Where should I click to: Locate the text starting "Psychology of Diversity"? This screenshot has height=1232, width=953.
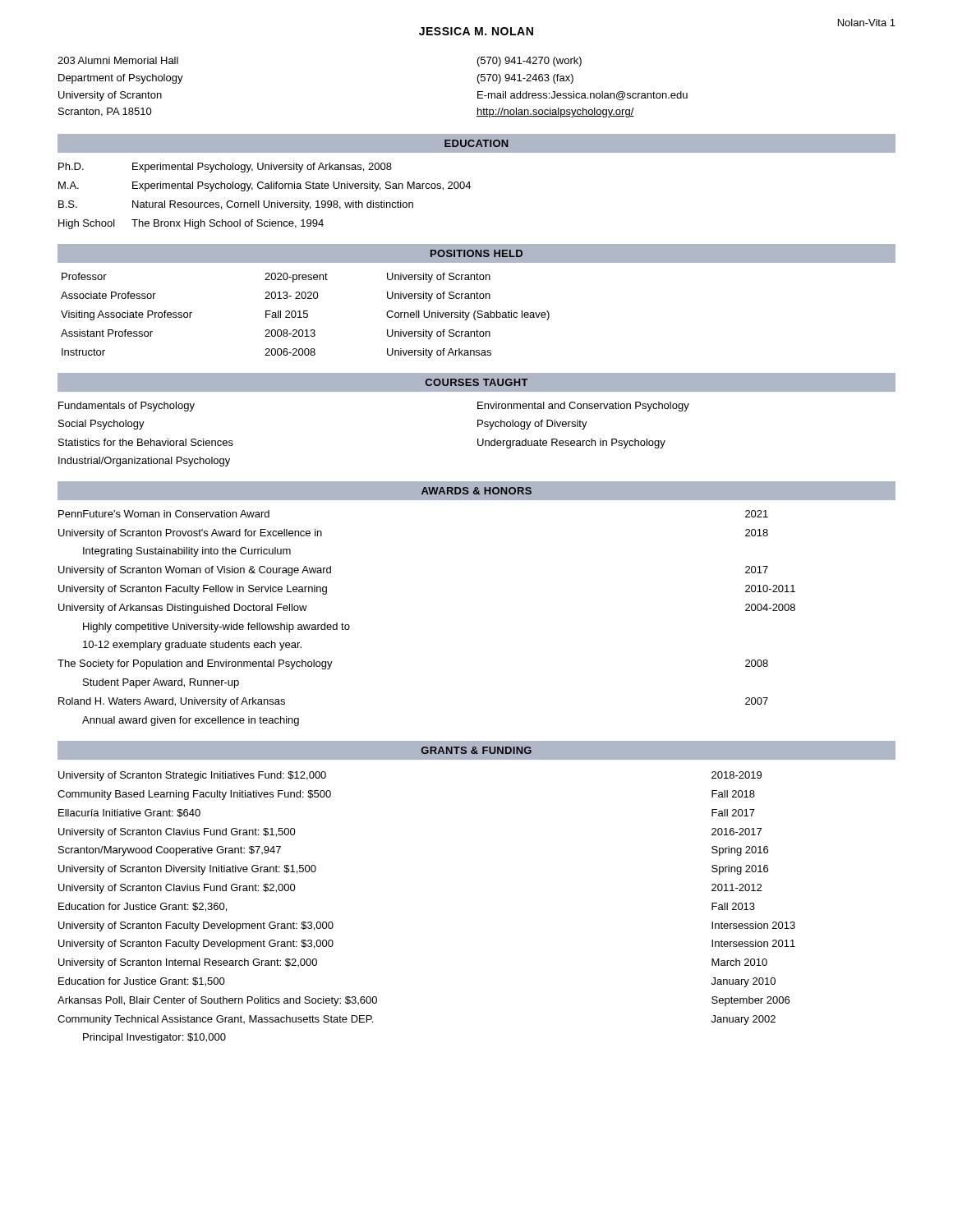[532, 424]
